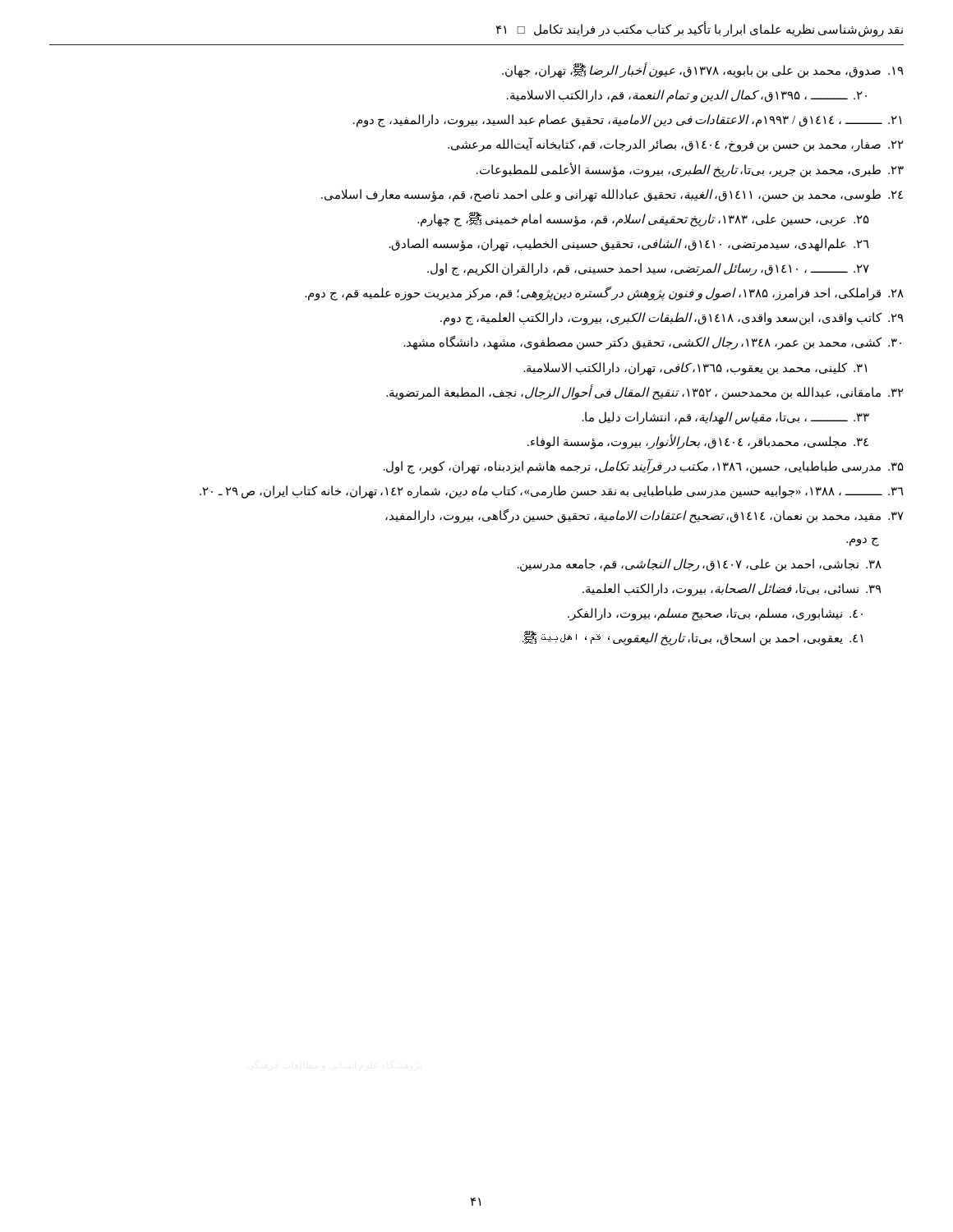Image resolution: width=953 pixels, height=1232 pixels.
Task: Click the passage that begins "۲۵. عربی، حسین علی، ۱۳۸۳، تاریخ تحقیقی"
Action: point(643,219)
